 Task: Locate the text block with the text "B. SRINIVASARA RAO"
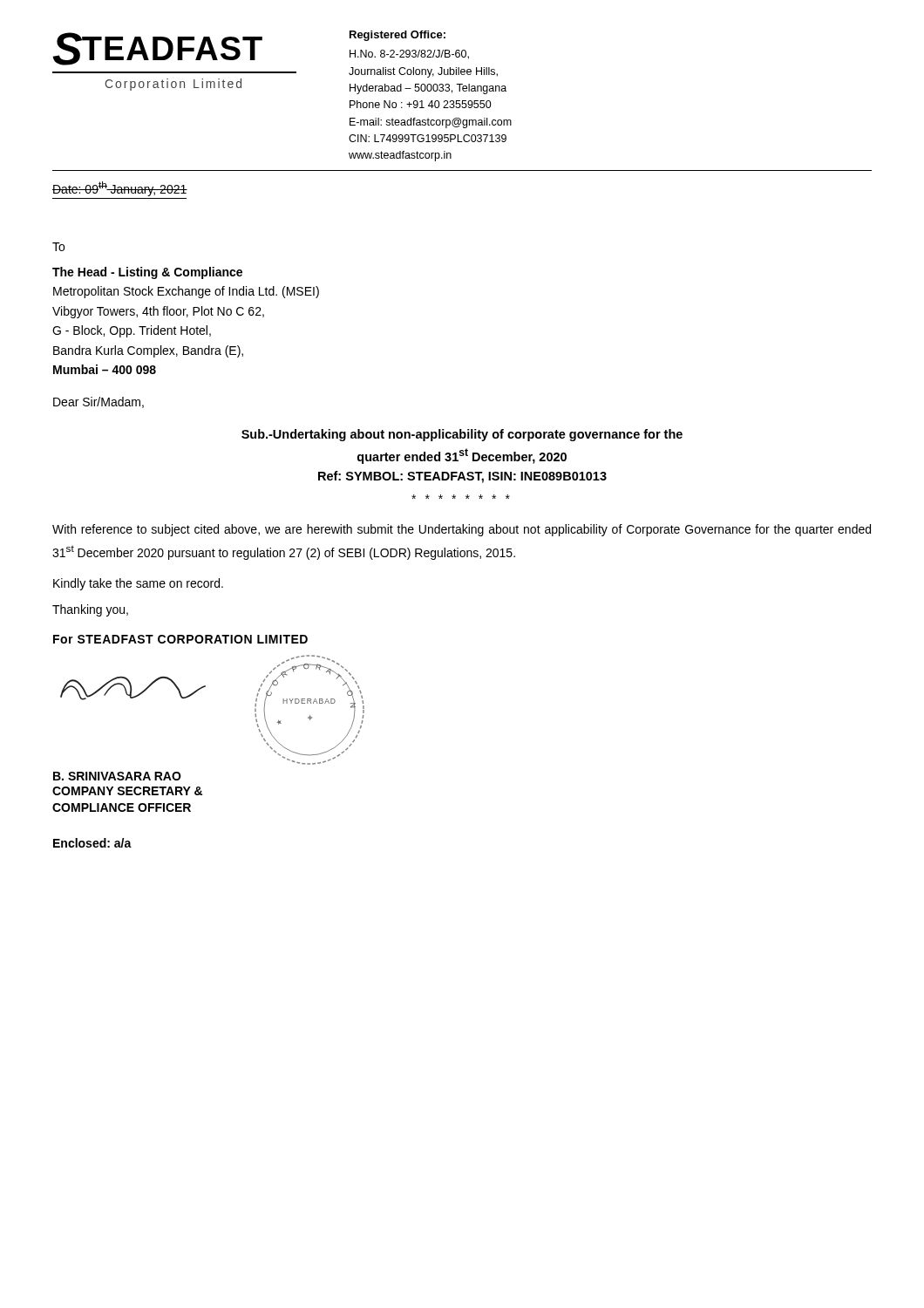tap(117, 776)
